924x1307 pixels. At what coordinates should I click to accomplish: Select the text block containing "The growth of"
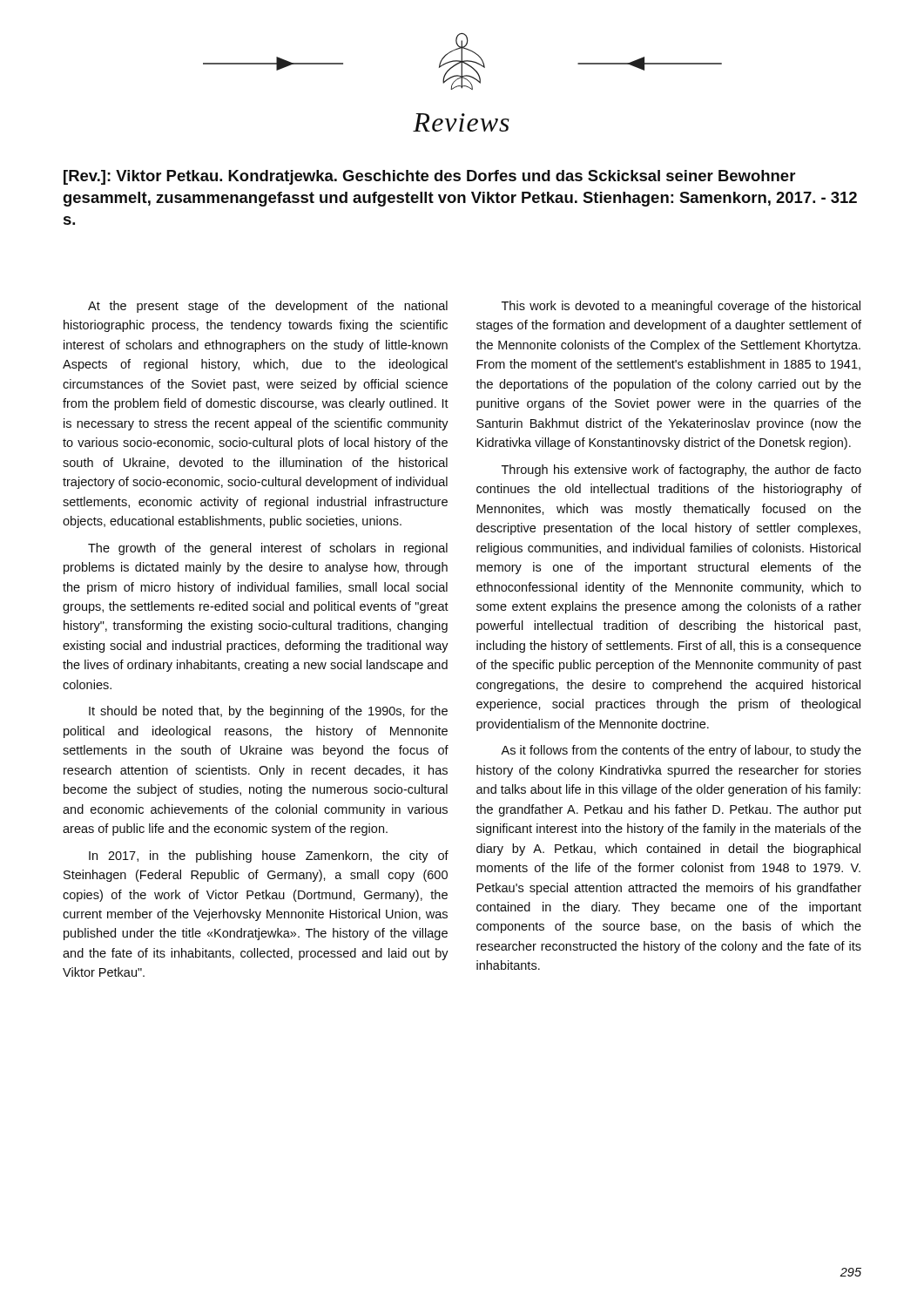click(x=255, y=616)
